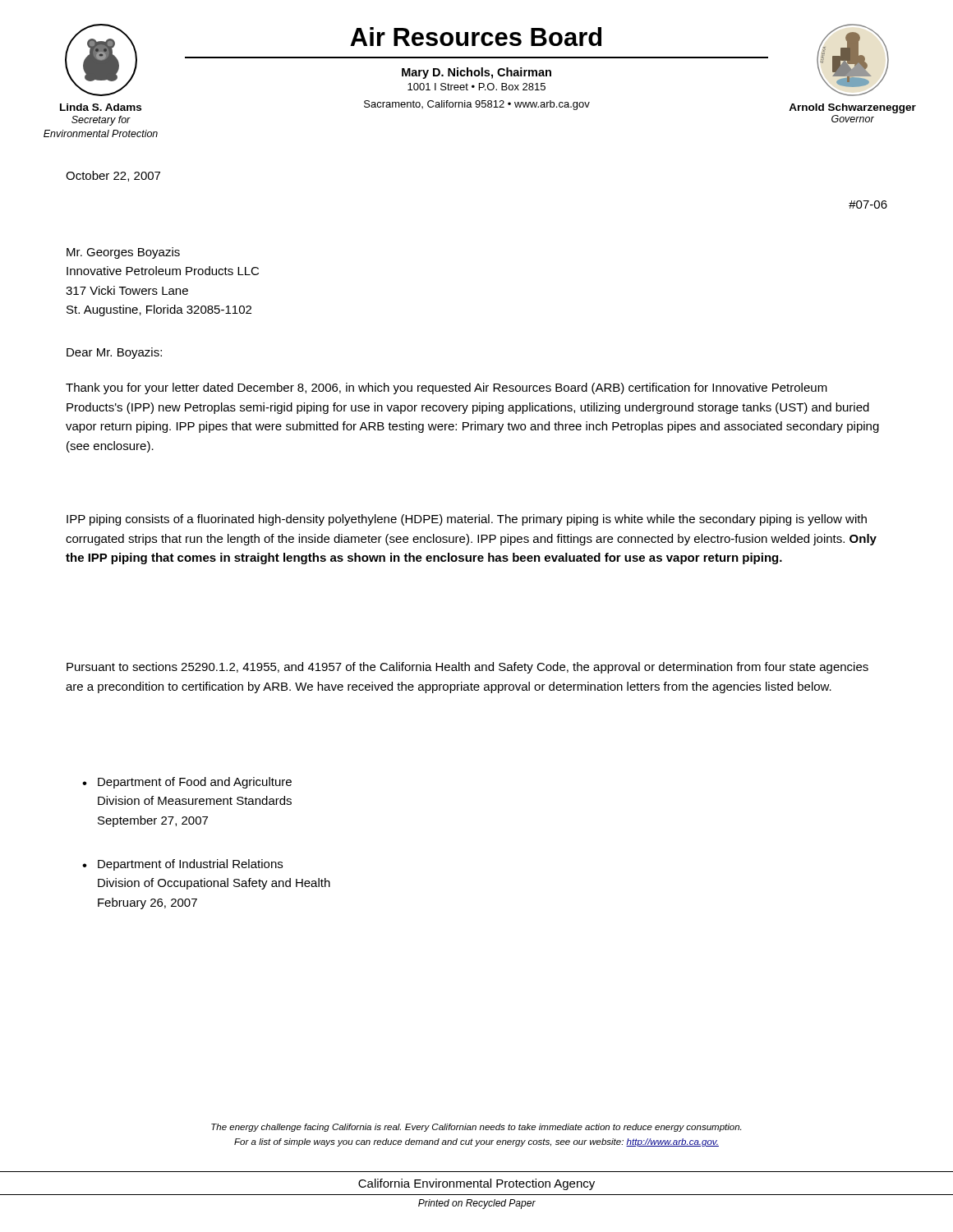Find the list item containing "• Department of Industrial Relations"
Viewport: 953px width, 1232px height.
pyautogui.click(x=206, y=883)
